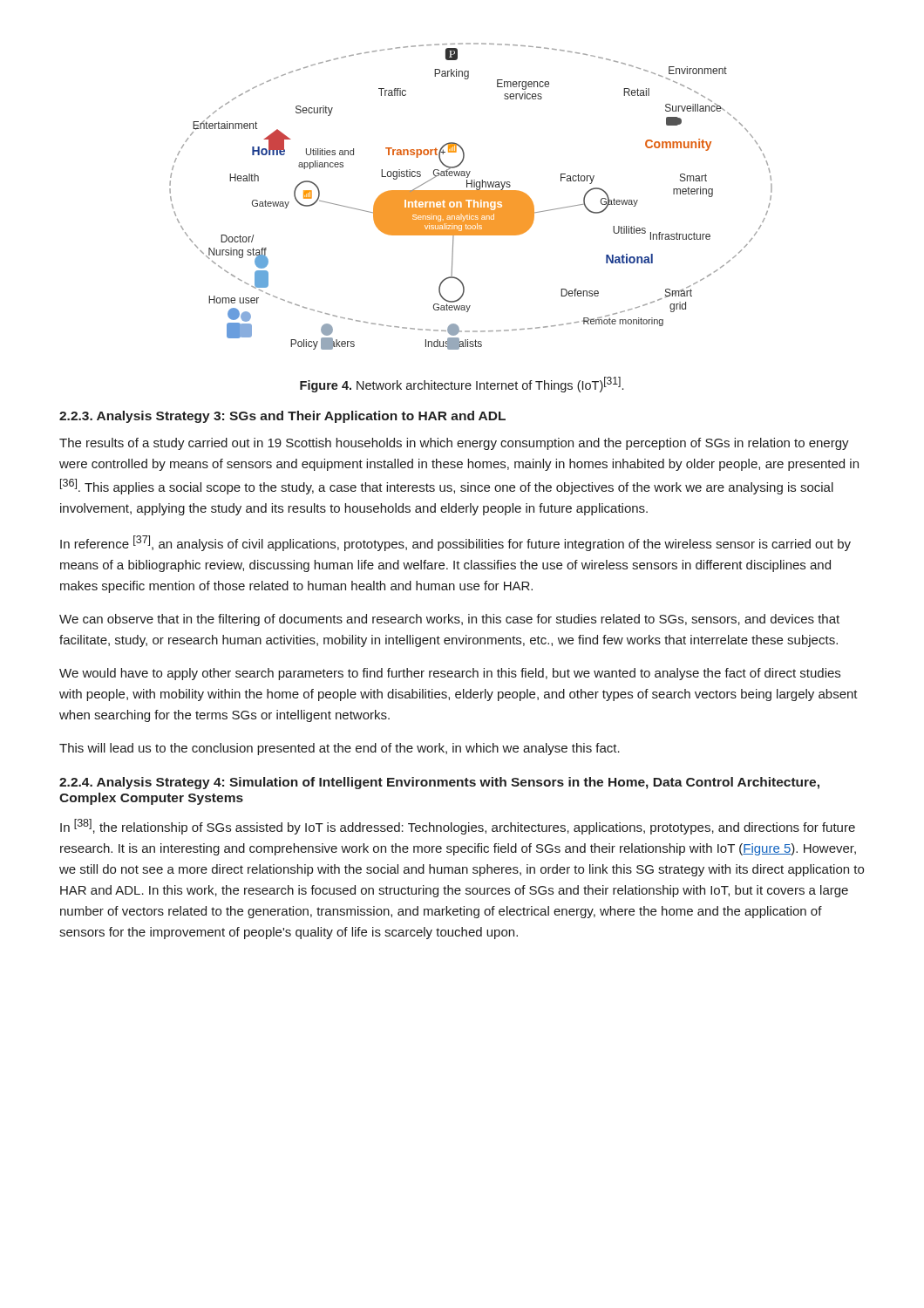
Task: Select the text block with the text "The results of a"
Action: 459,475
